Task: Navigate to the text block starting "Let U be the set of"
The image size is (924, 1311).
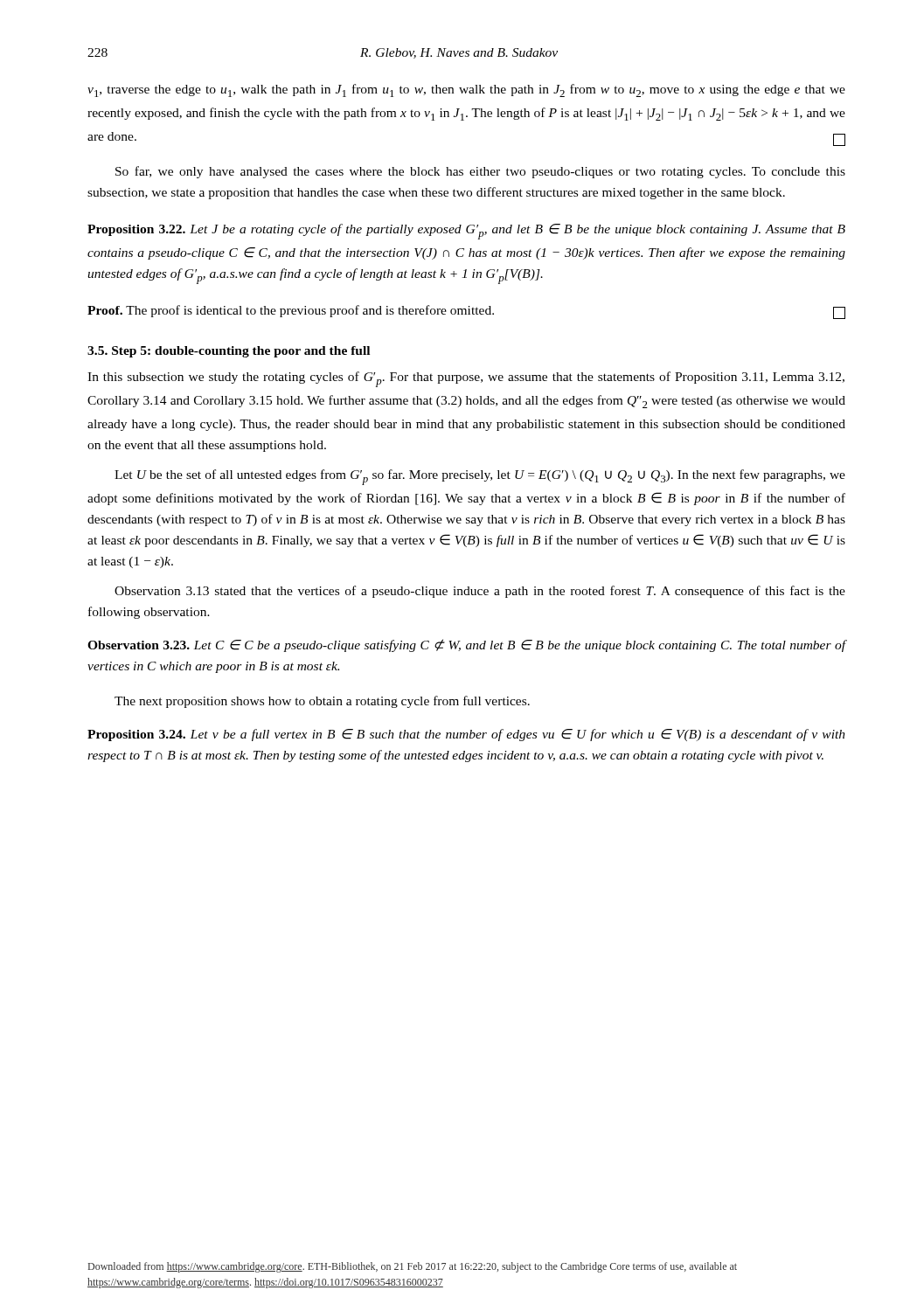Action: [x=466, y=518]
